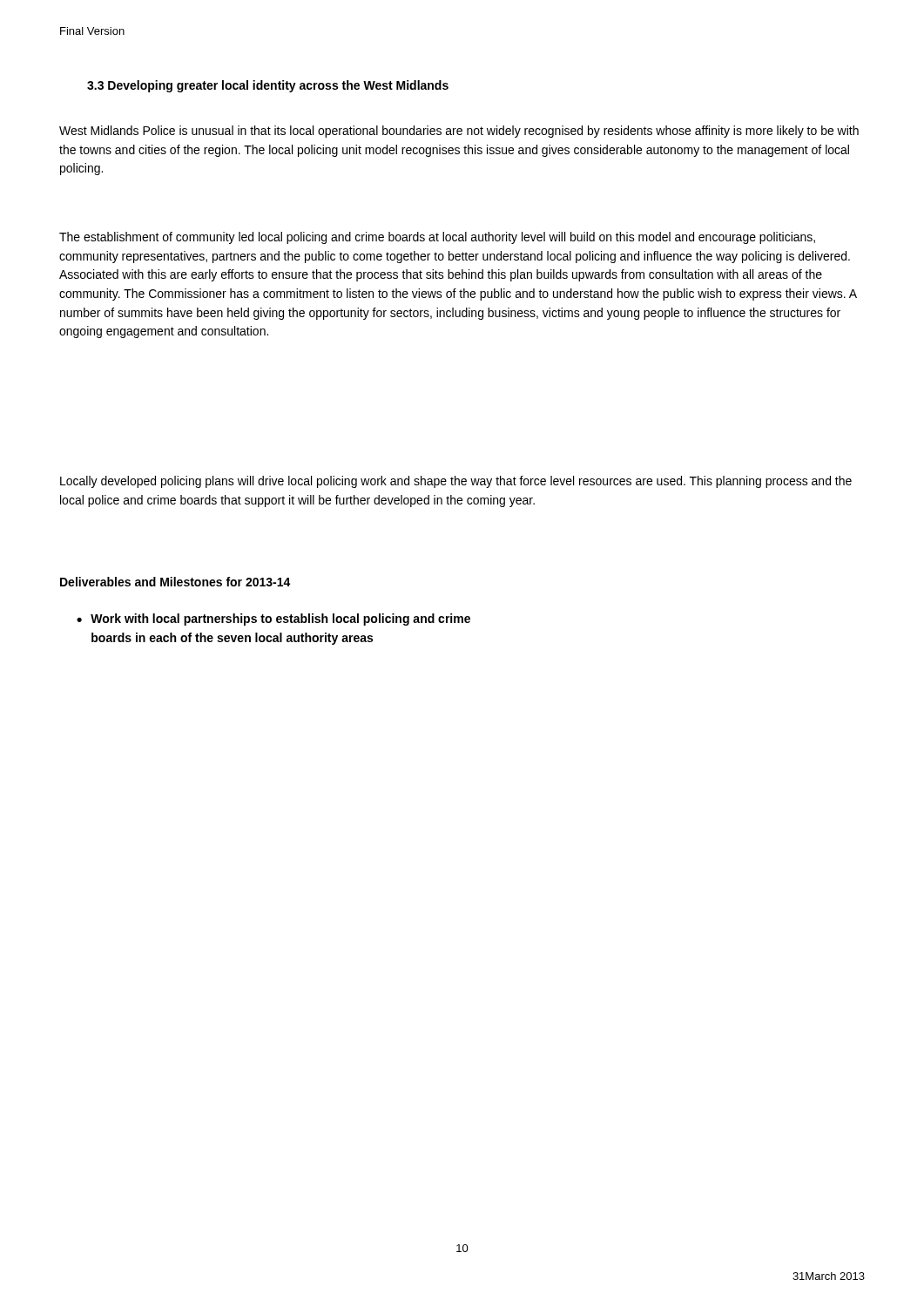Viewport: 924px width, 1307px height.
Task: Find the section header on this page that starts "3.3 Developing greater local identity across"
Action: [268, 85]
